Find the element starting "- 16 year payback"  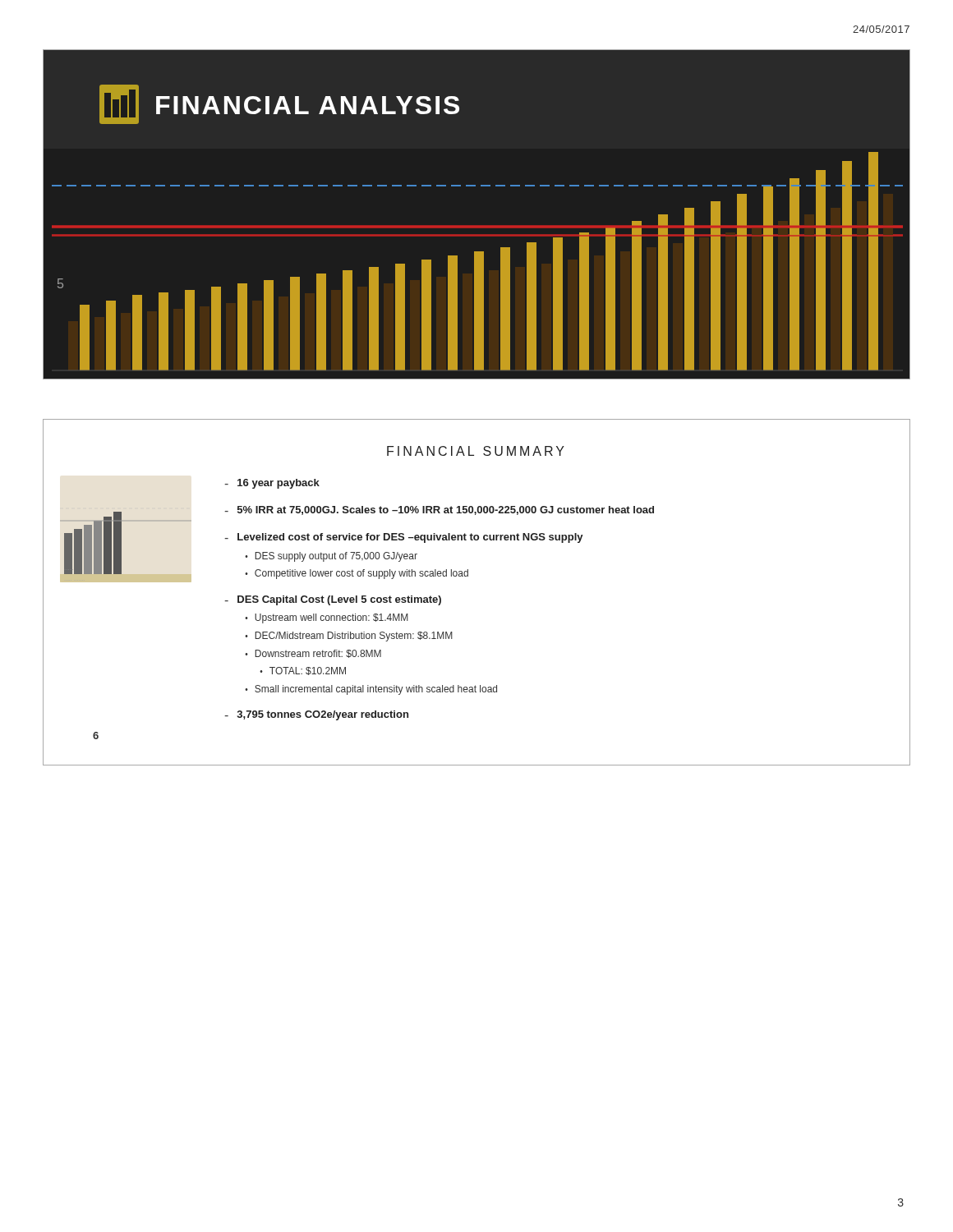[x=272, y=483]
